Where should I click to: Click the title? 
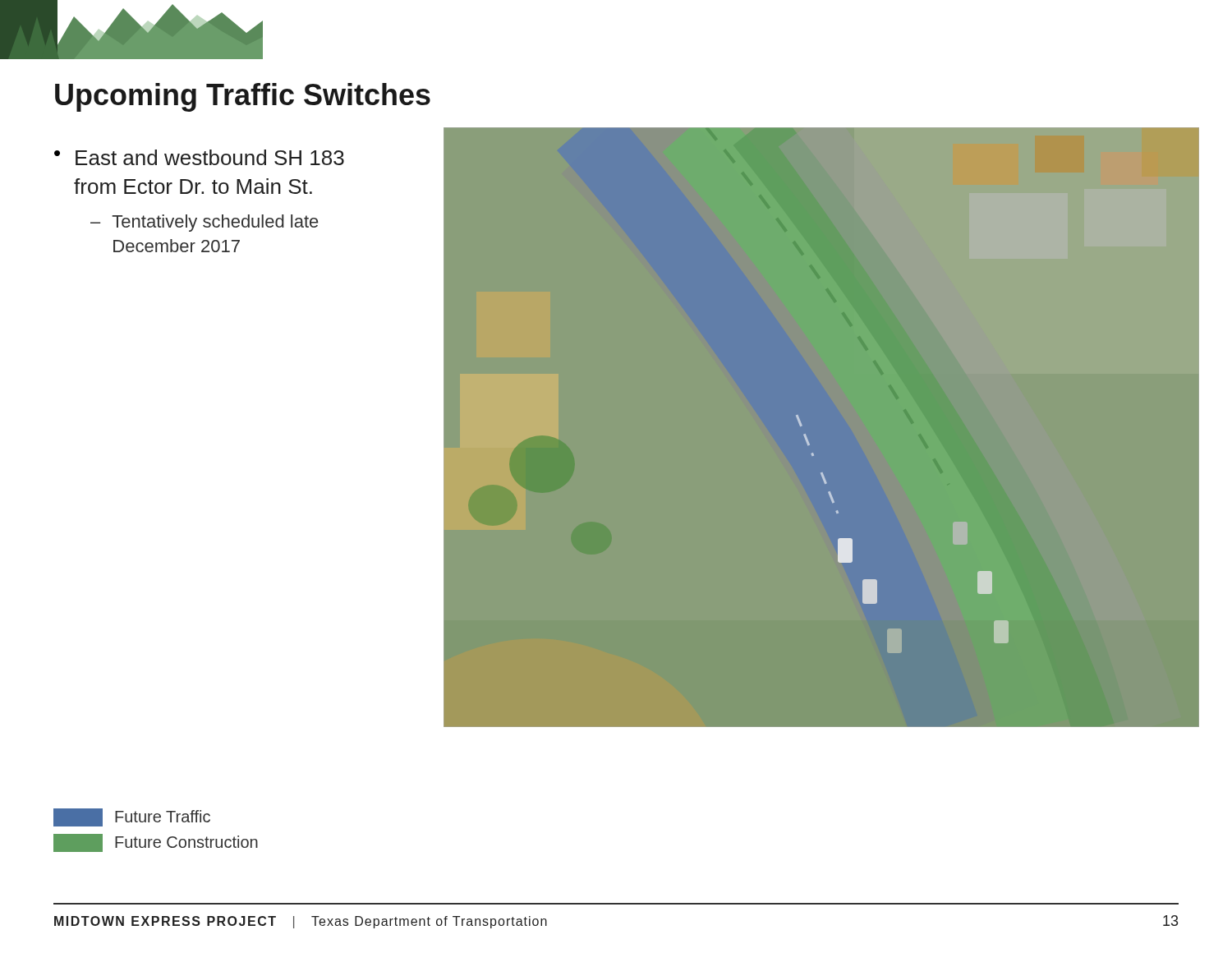coord(242,95)
